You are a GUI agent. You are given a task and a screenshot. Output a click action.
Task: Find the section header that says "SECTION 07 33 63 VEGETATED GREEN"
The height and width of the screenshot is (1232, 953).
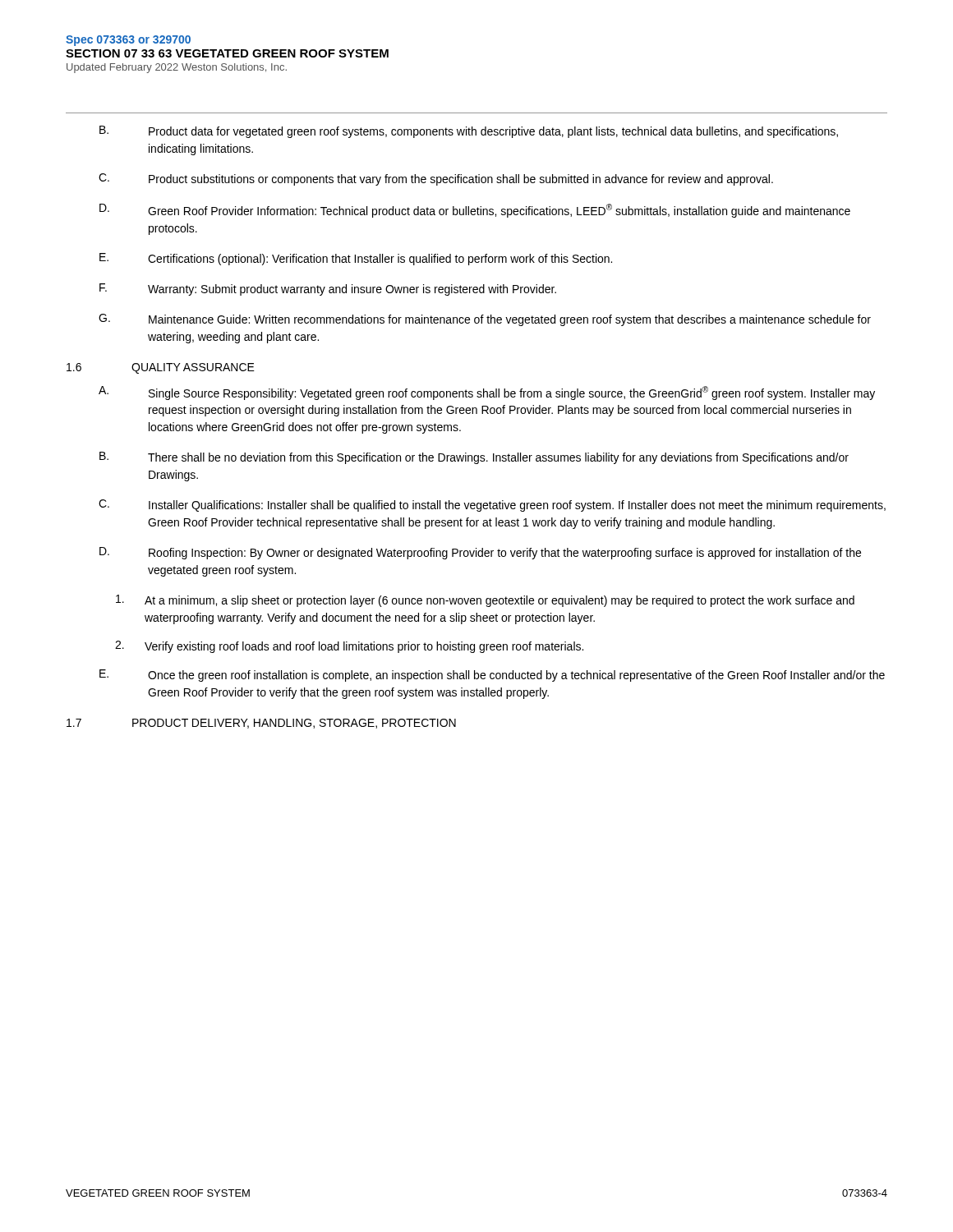point(227,53)
